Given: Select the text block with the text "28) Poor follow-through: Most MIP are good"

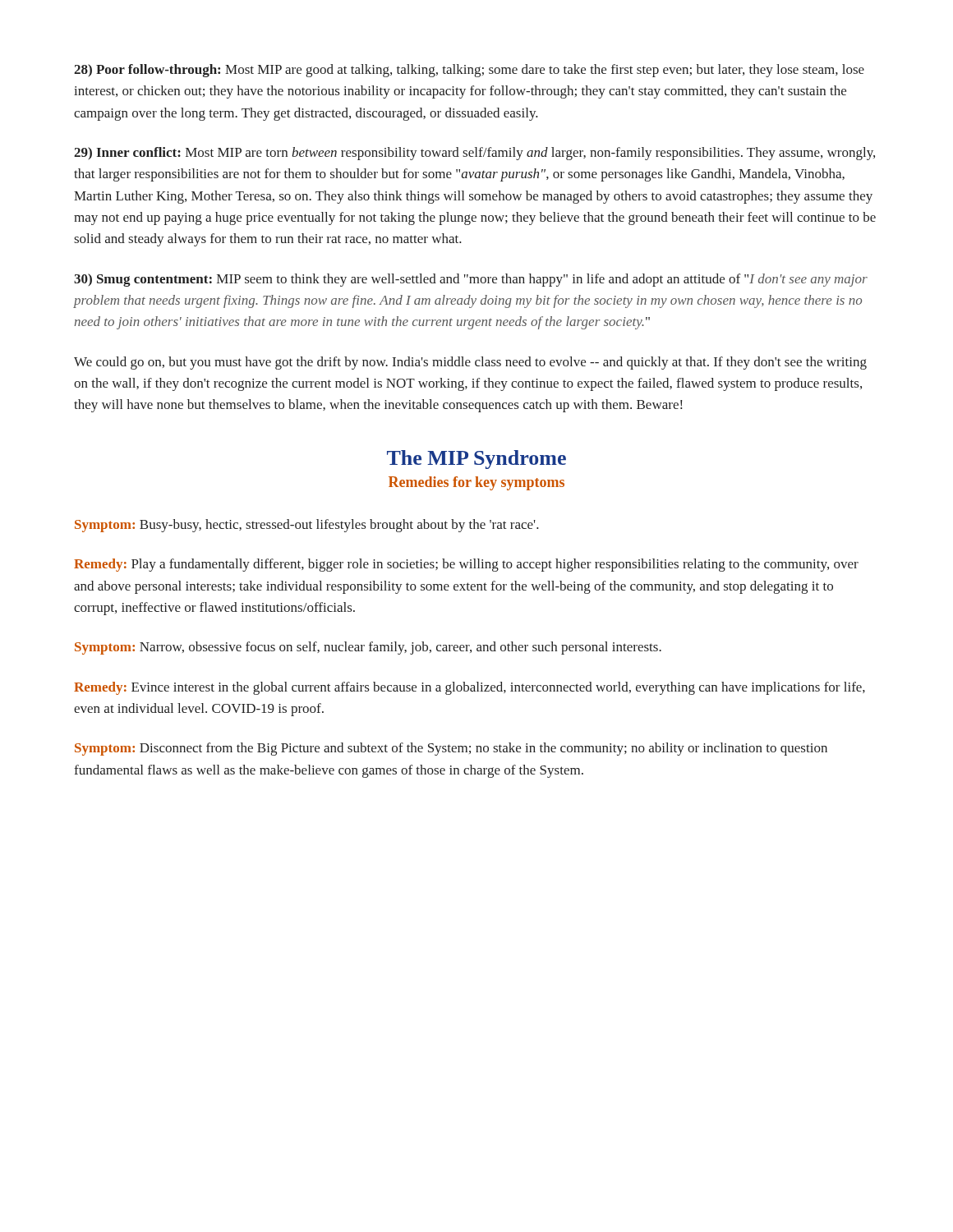Looking at the screenshot, I should point(469,91).
